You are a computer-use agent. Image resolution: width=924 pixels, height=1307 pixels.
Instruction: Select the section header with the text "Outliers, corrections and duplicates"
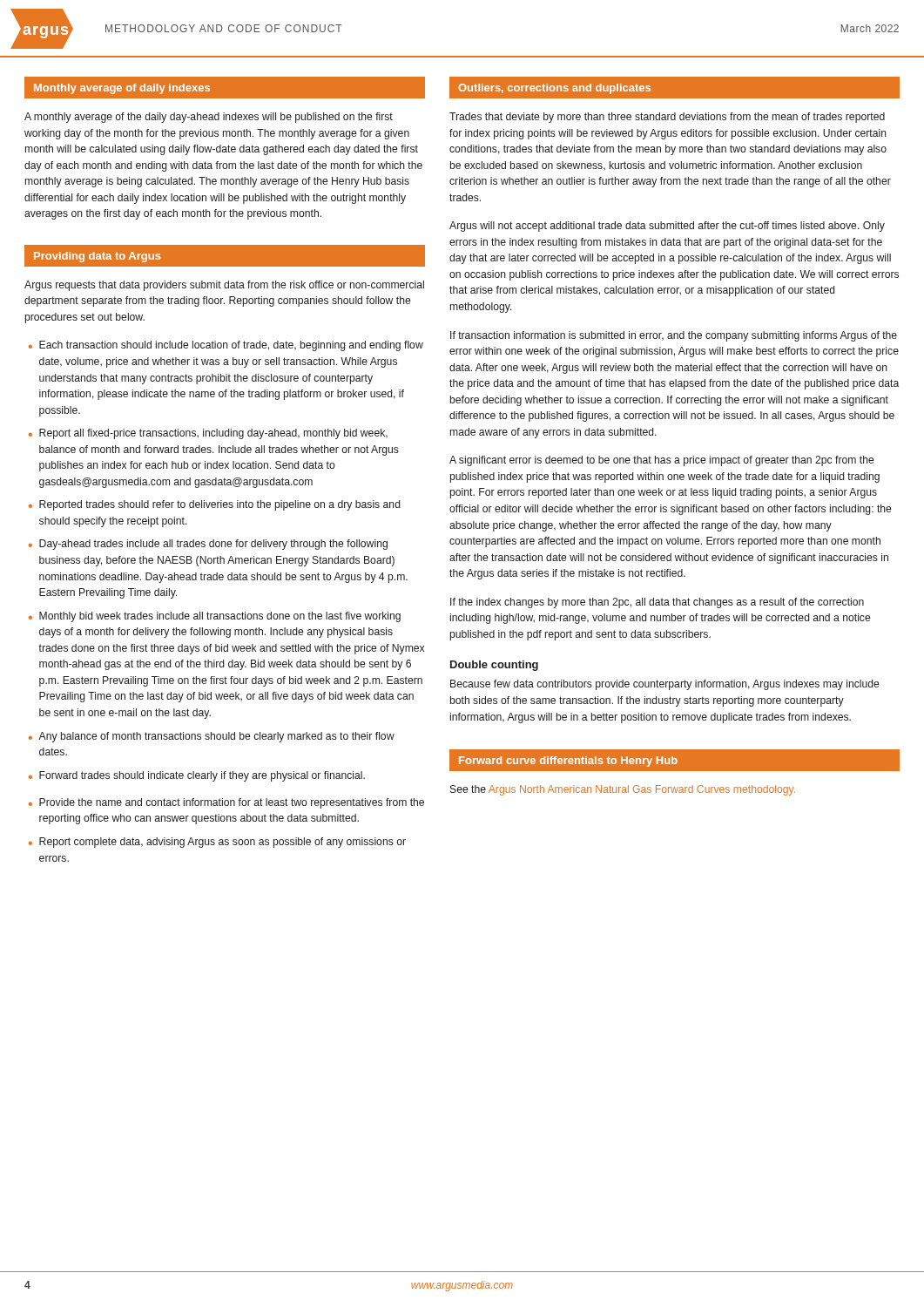point(555,88)
